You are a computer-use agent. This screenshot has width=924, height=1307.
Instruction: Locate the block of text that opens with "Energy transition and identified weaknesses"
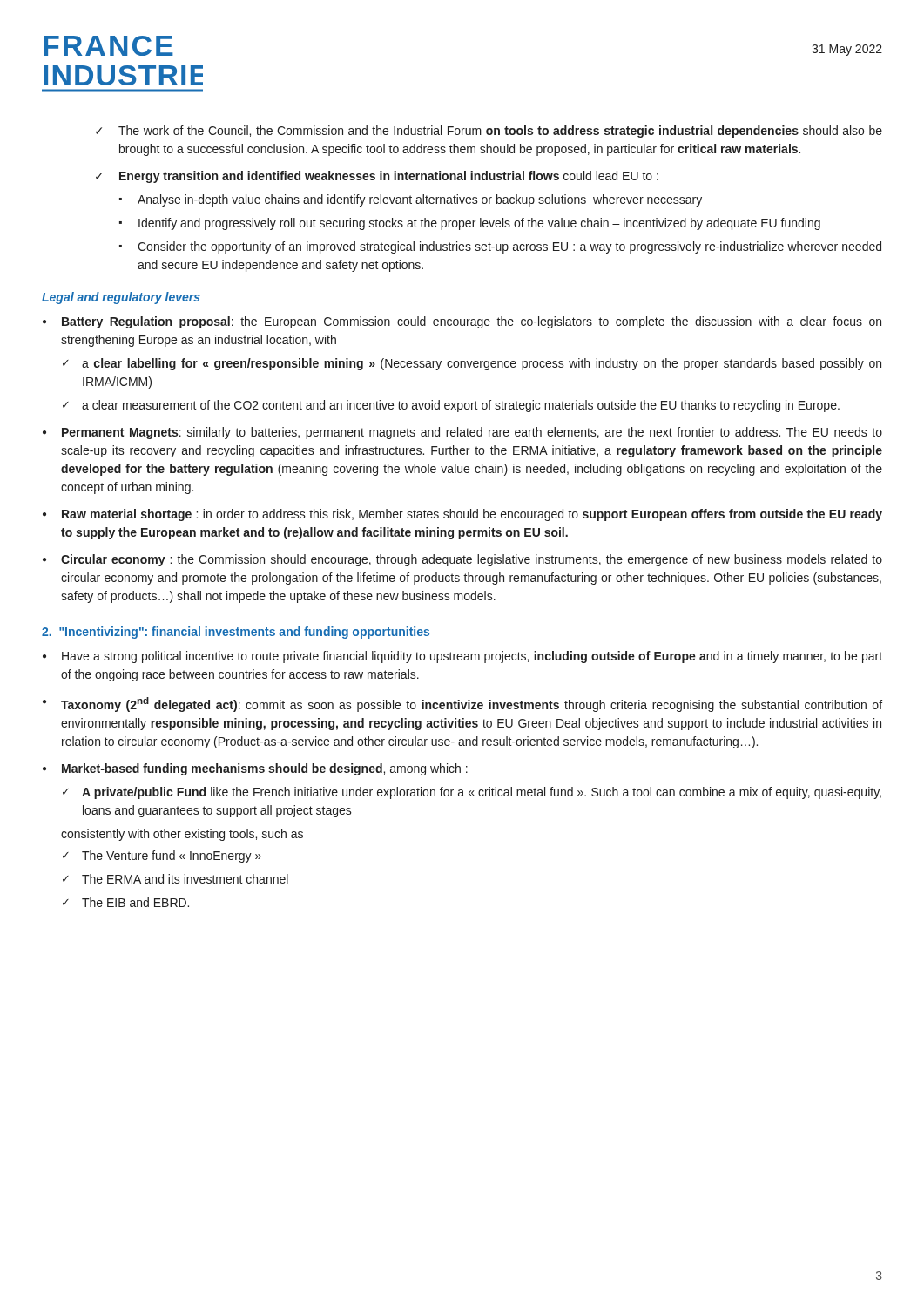[x=500, y=222]
